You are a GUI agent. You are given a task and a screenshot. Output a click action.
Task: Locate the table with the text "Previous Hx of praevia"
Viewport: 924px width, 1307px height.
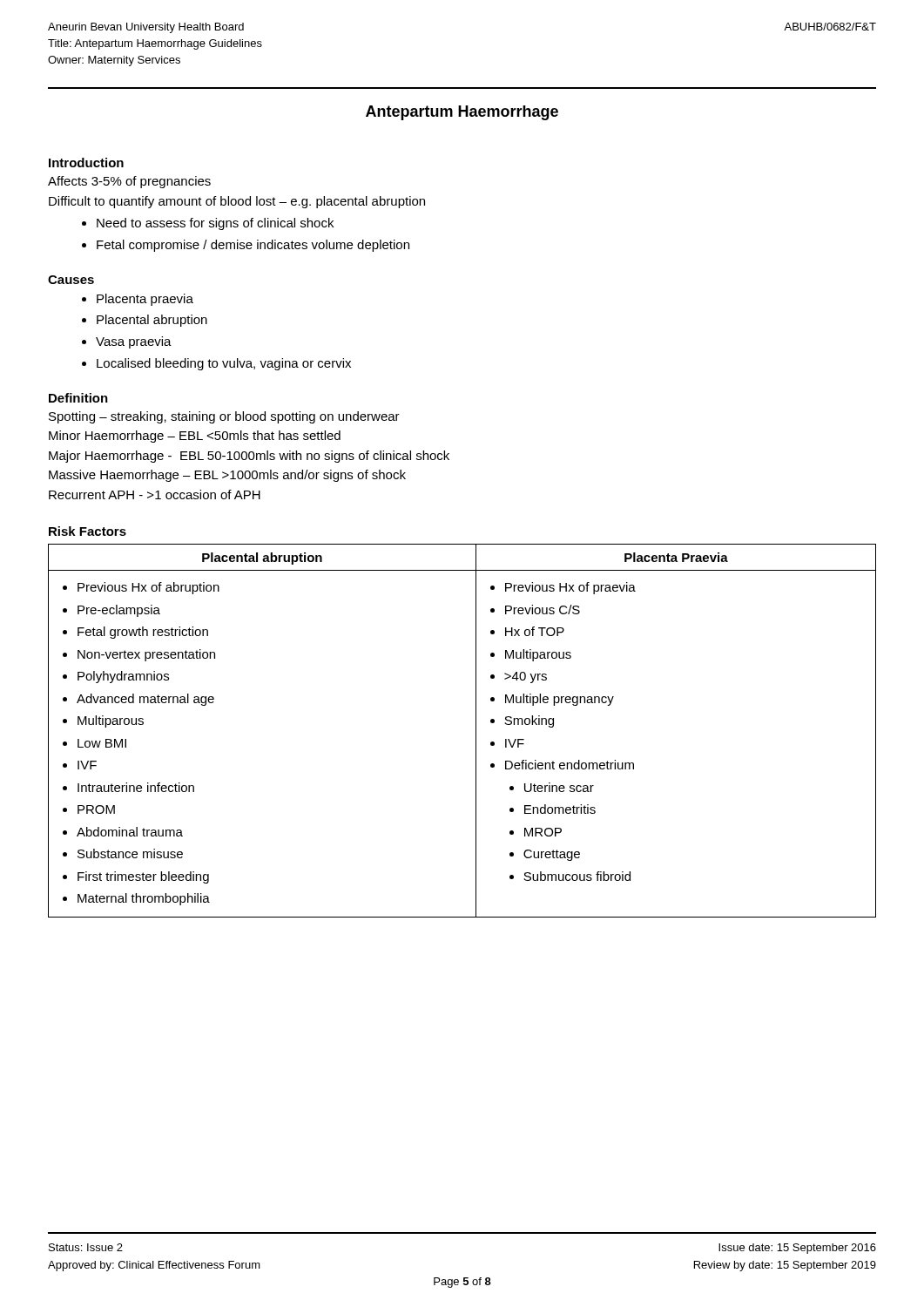[462, 730]
